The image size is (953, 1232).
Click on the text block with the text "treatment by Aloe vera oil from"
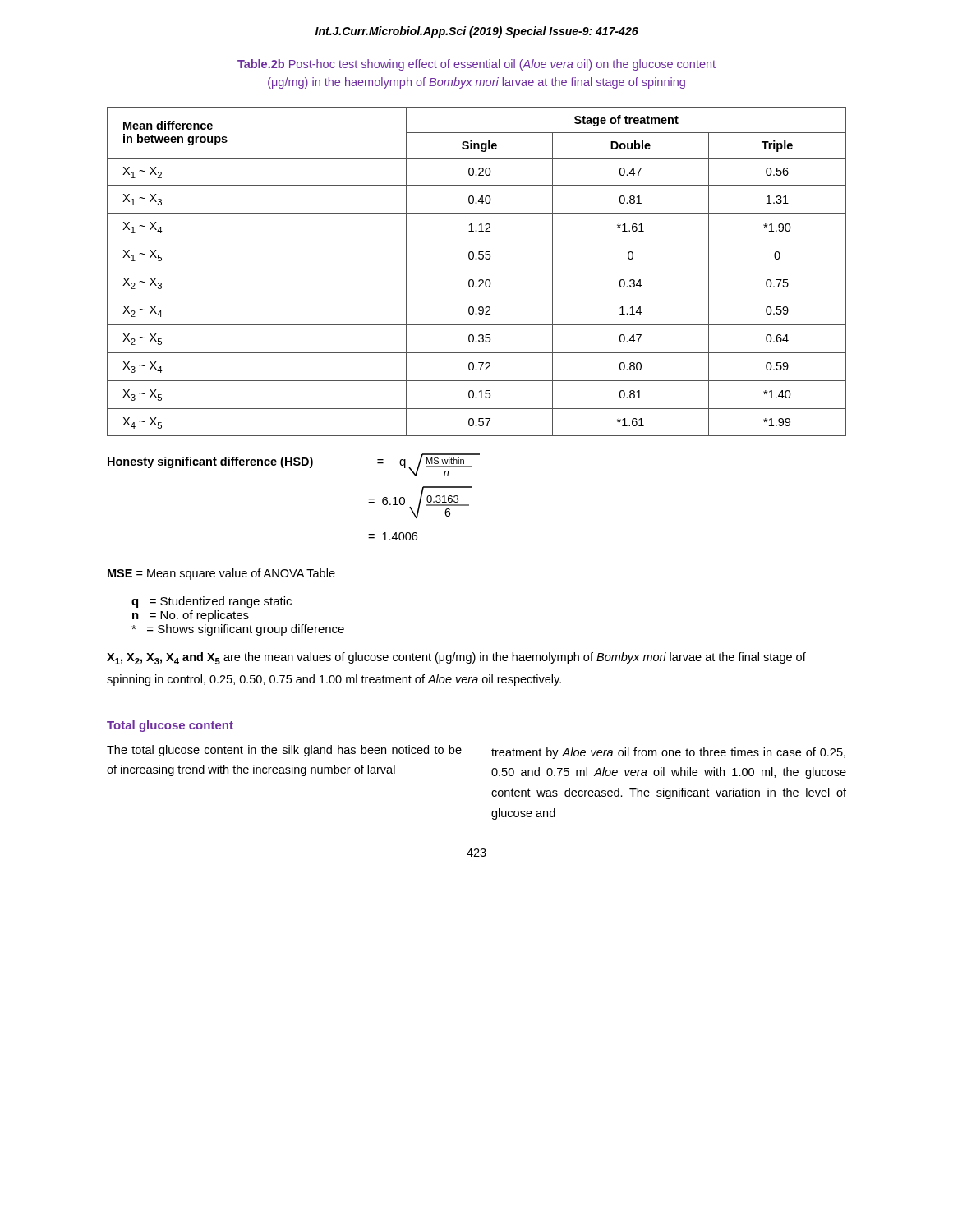pos(669,783)
